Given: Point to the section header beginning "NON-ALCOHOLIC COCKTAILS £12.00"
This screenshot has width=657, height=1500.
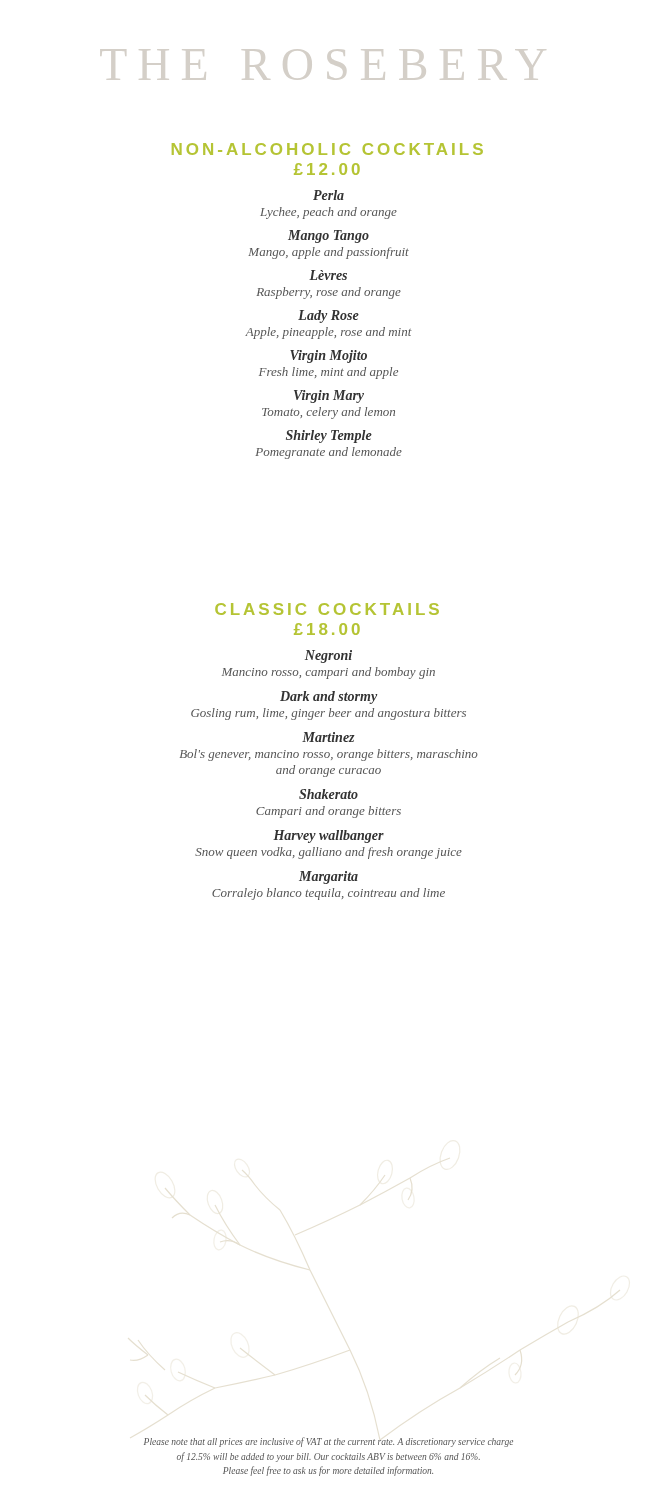Looking at the screenshot, I should coord(328,300).
